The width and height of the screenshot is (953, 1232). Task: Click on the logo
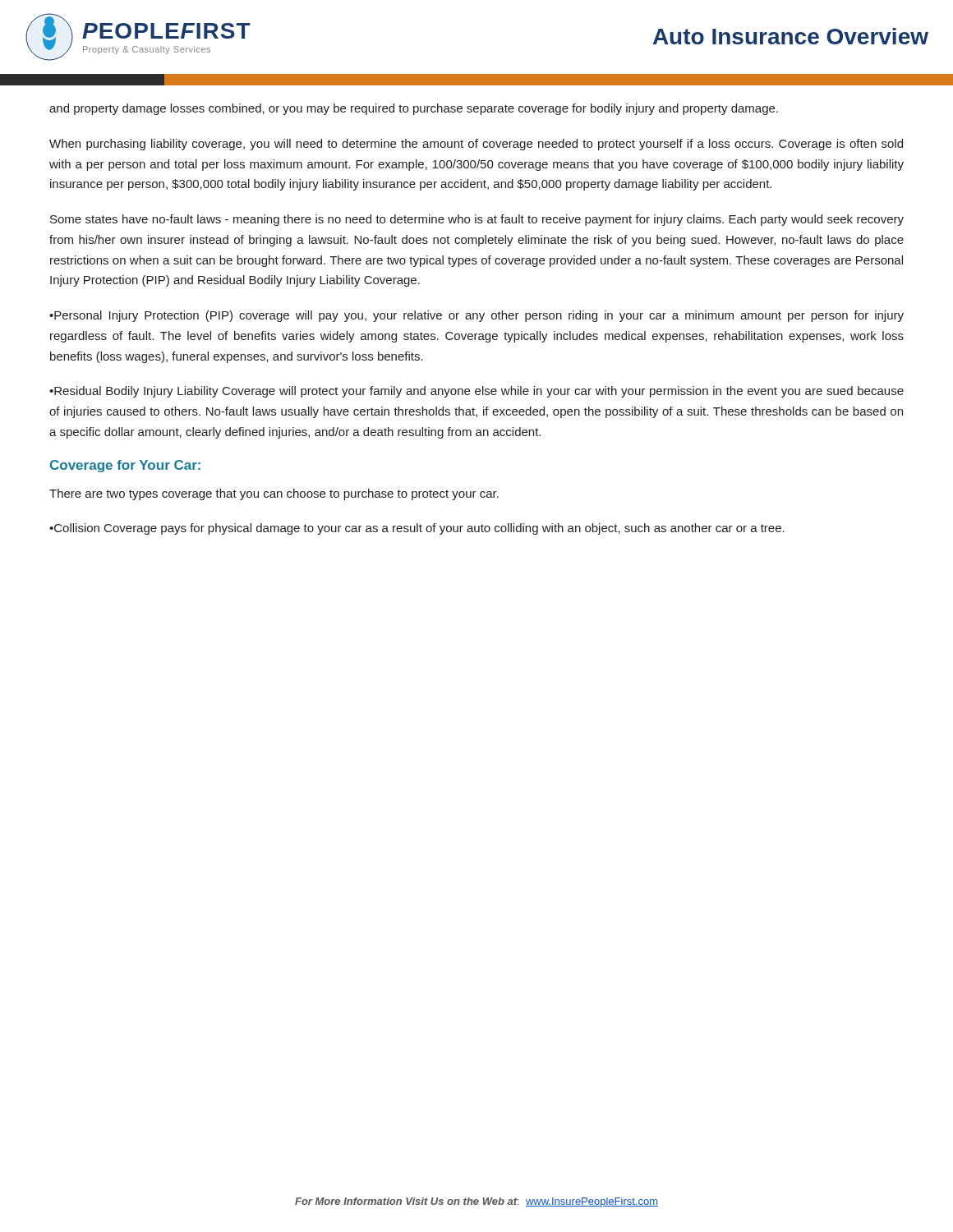click(x=140, y=37)
